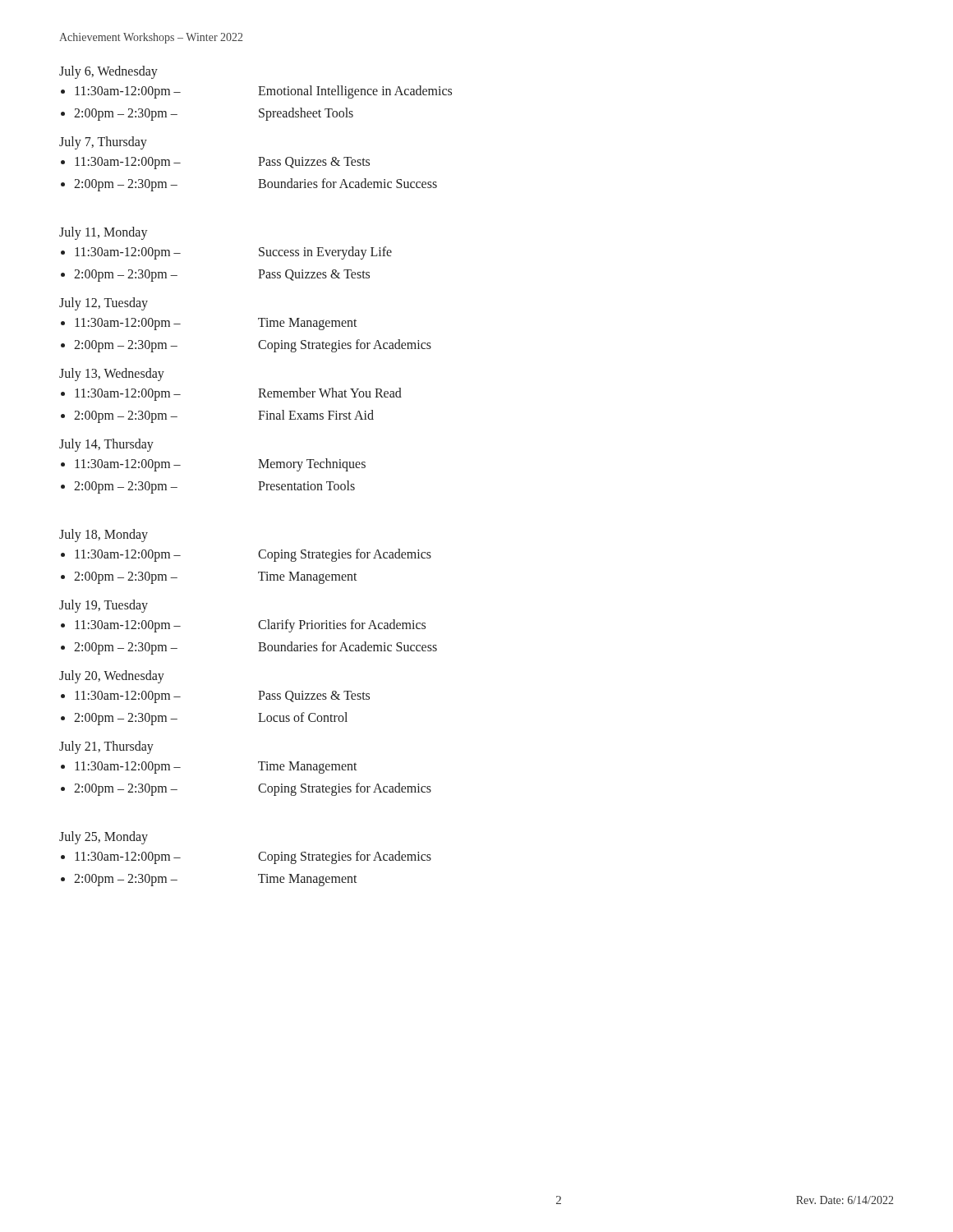Find "2:00pm – 2:30pm – Presentation Tools" on this page
This screenshot has width=953, height=1232.
[130, 487]
